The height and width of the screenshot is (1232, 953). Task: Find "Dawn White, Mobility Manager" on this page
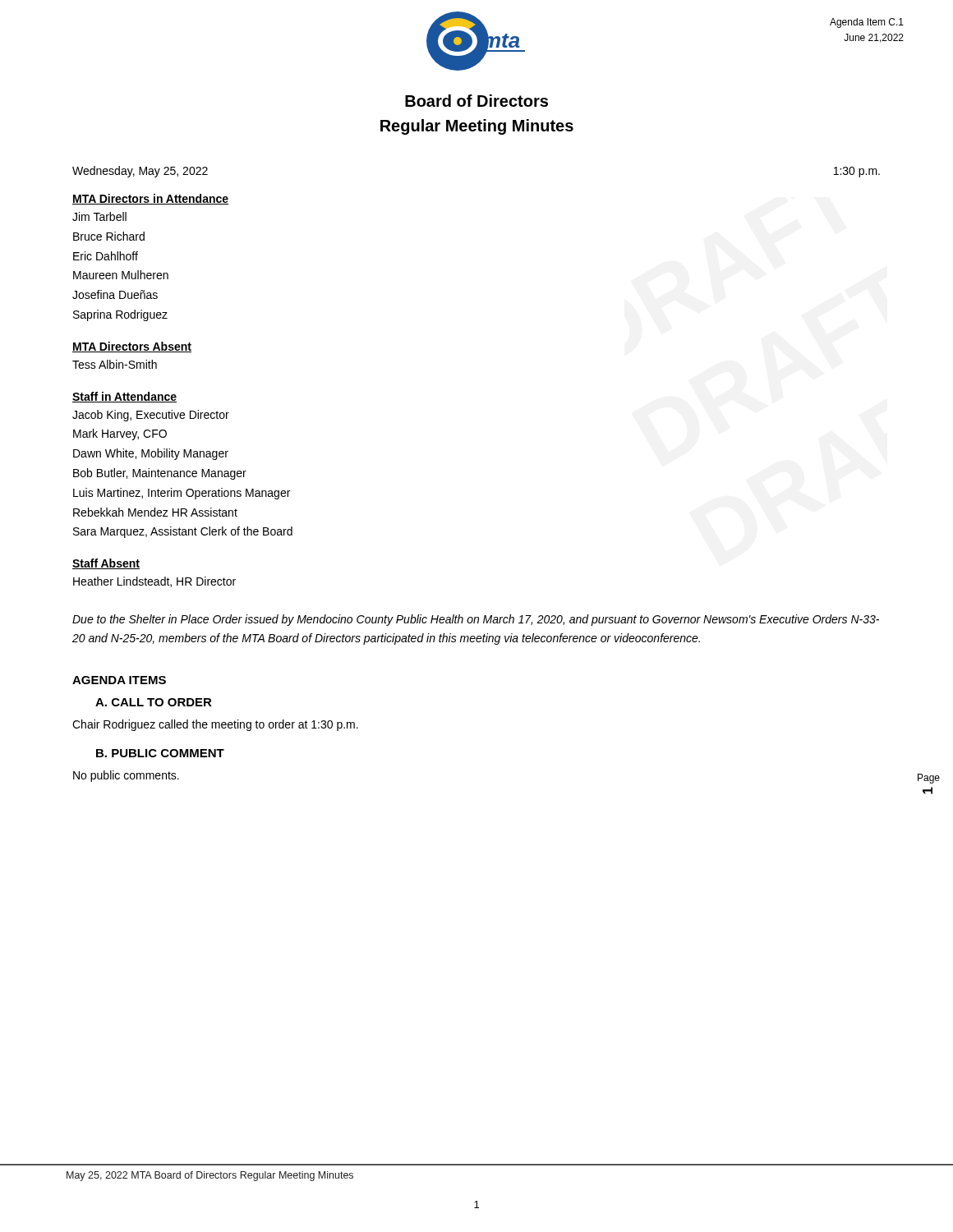click(x=150, y=453)
